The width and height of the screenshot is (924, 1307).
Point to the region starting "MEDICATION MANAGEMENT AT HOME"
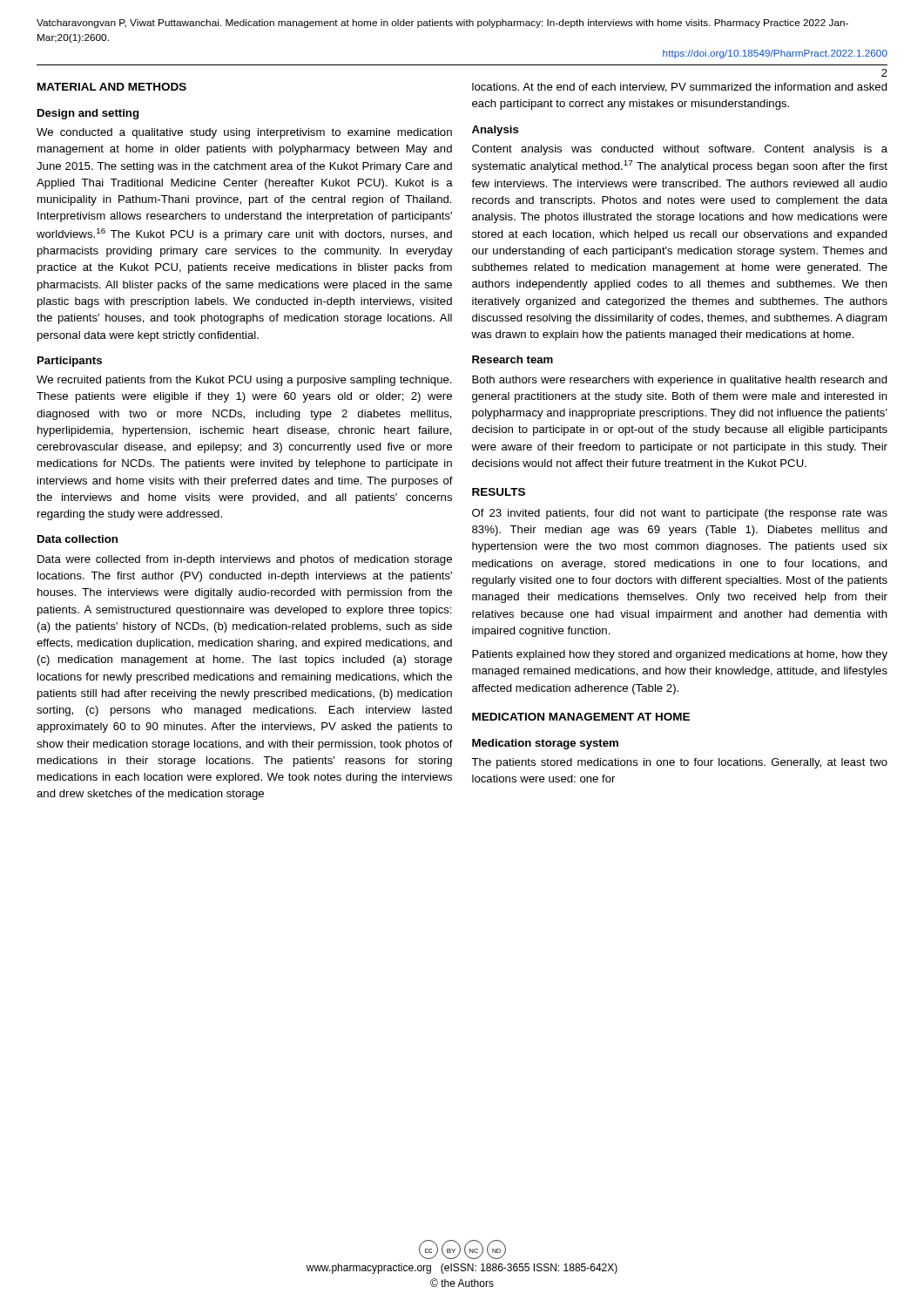(581, 716)
